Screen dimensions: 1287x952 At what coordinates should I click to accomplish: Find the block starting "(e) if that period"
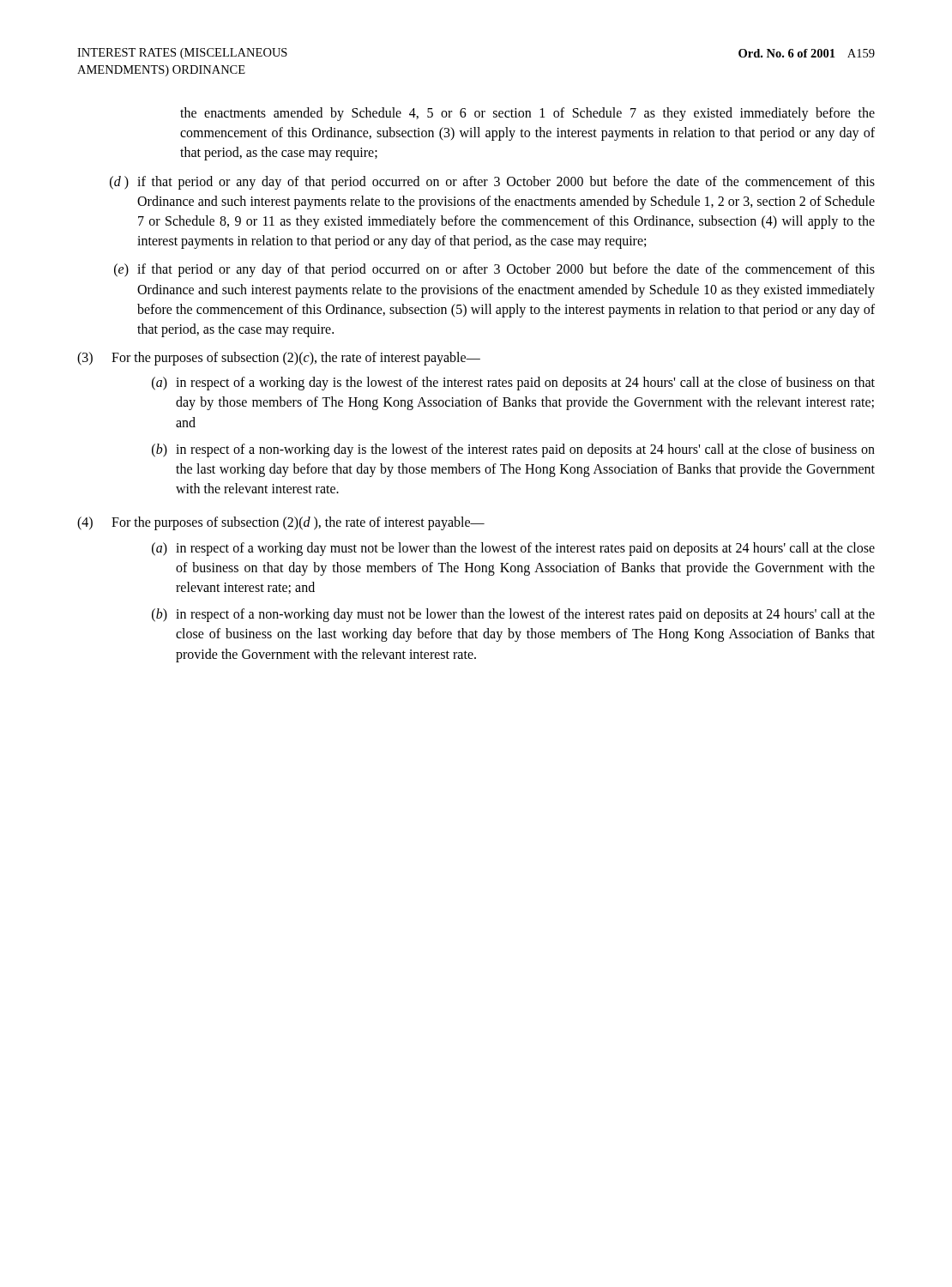(x=476, y=299)
